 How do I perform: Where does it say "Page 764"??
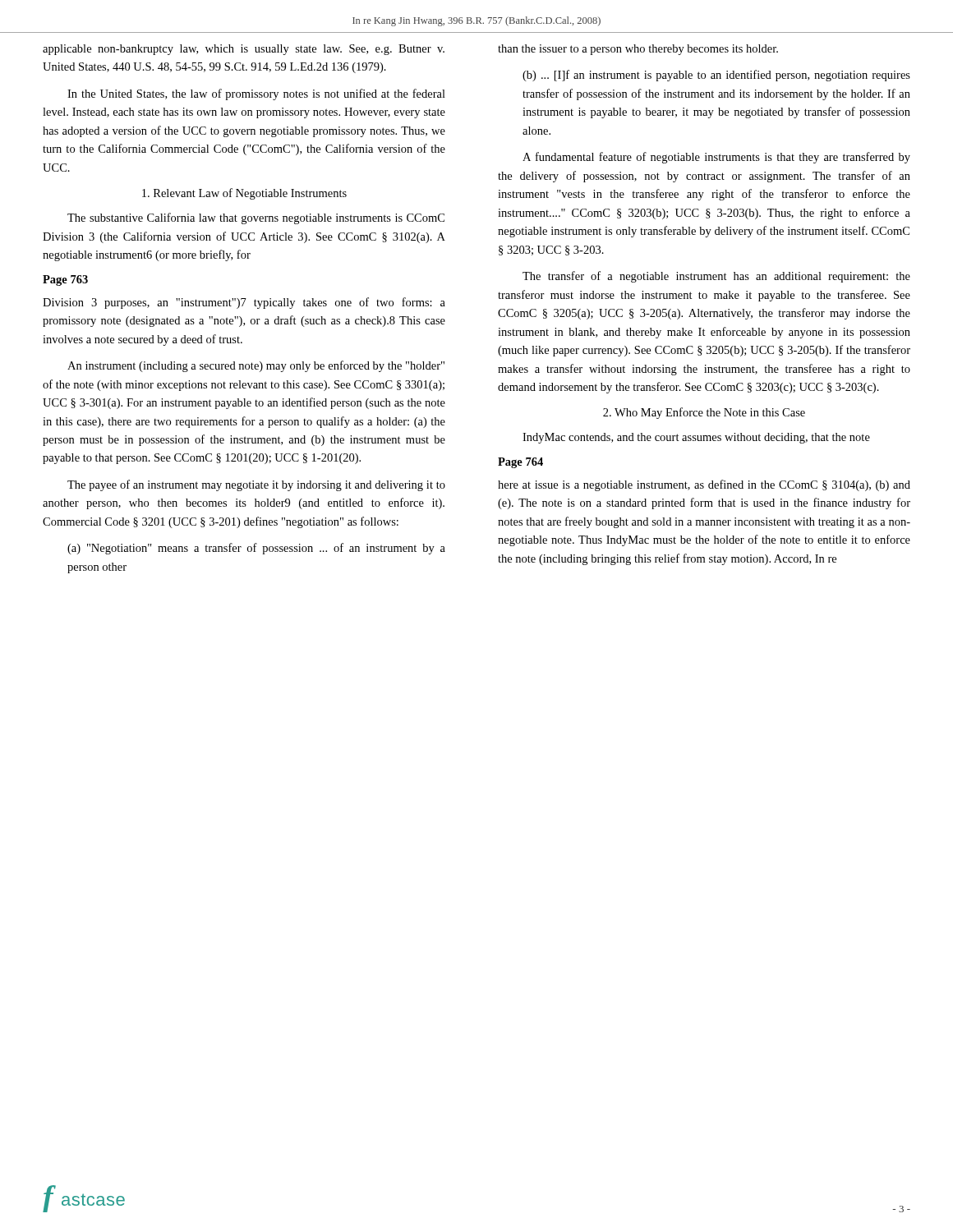521,462
